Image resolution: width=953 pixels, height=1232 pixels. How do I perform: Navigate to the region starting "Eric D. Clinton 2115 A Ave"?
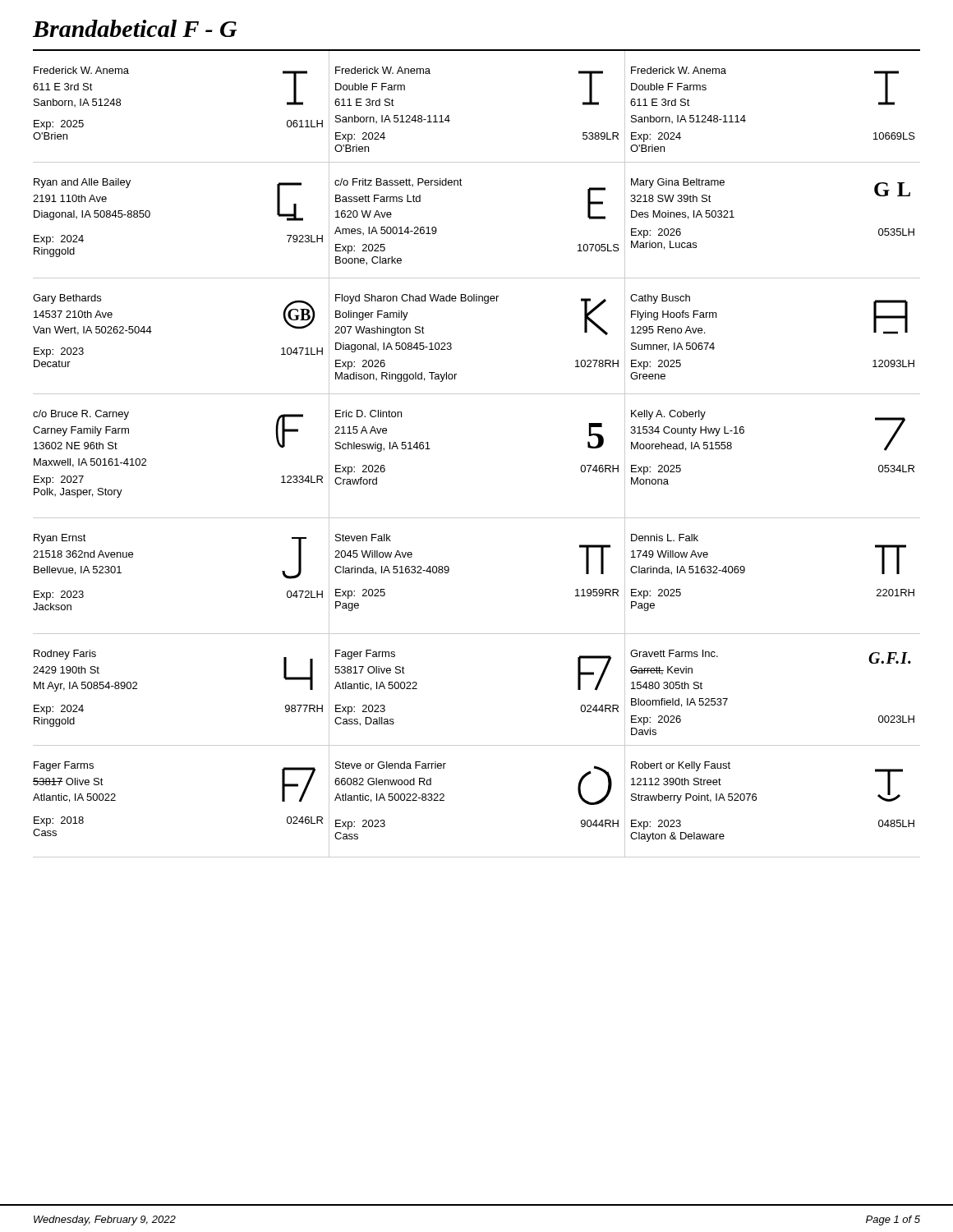[x=368, y=414]
